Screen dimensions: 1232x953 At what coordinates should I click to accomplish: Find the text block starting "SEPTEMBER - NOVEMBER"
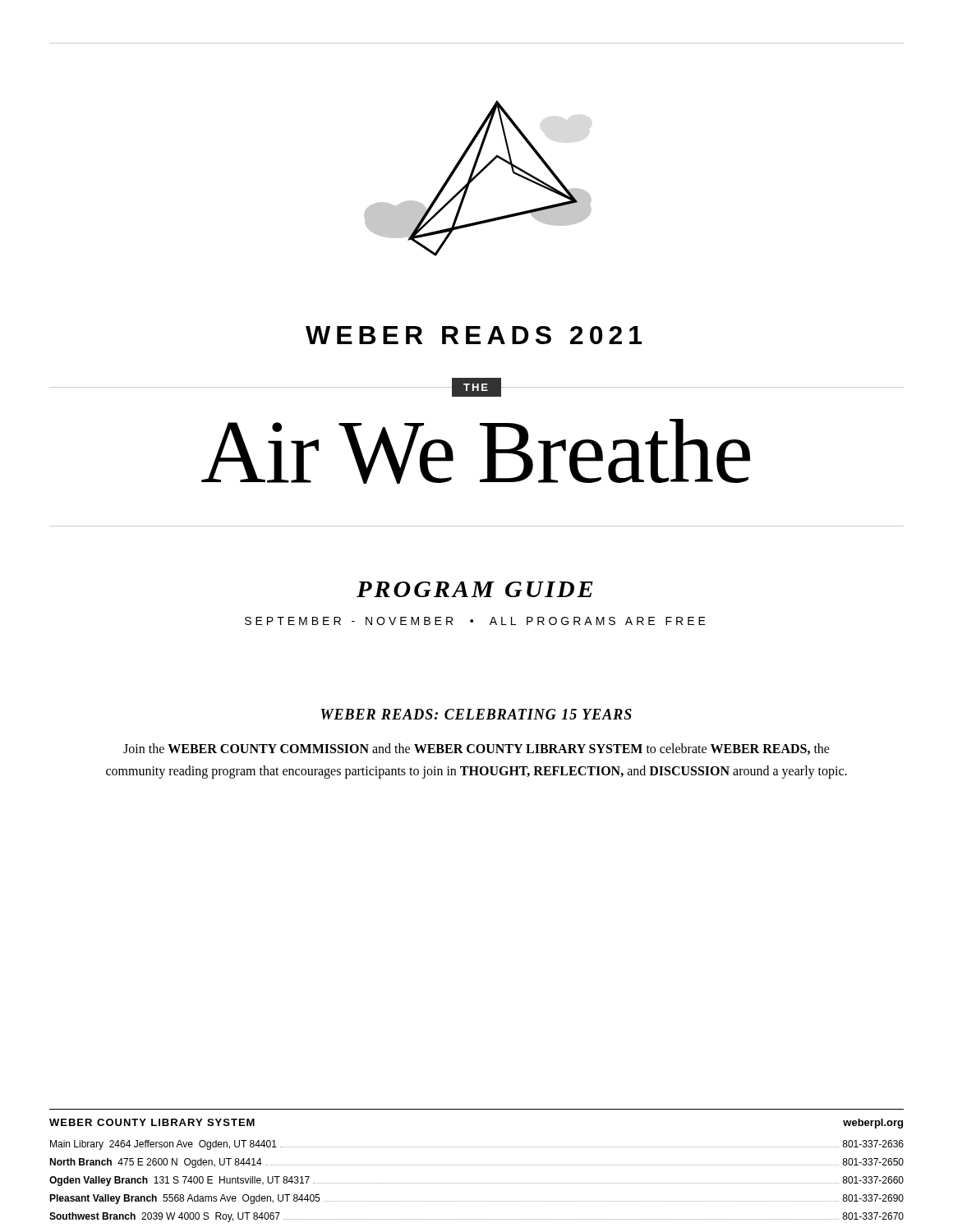click(x=476, y=621)
